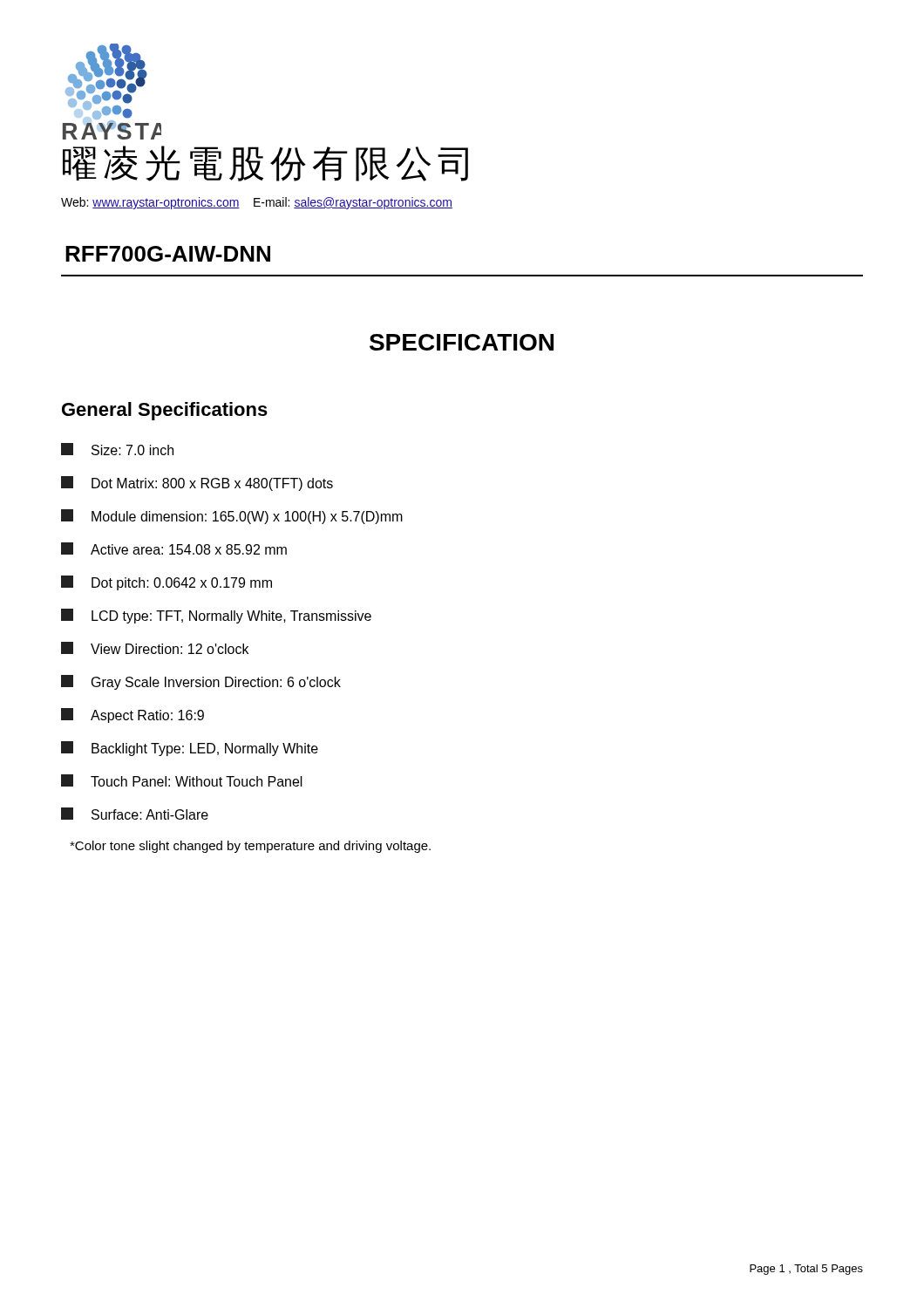The height and width of the screenshot is (1308, 924).
Task: Find "Active area: 154.08 x 85.92 mm" on this page
Action: (x=174, y=550)
